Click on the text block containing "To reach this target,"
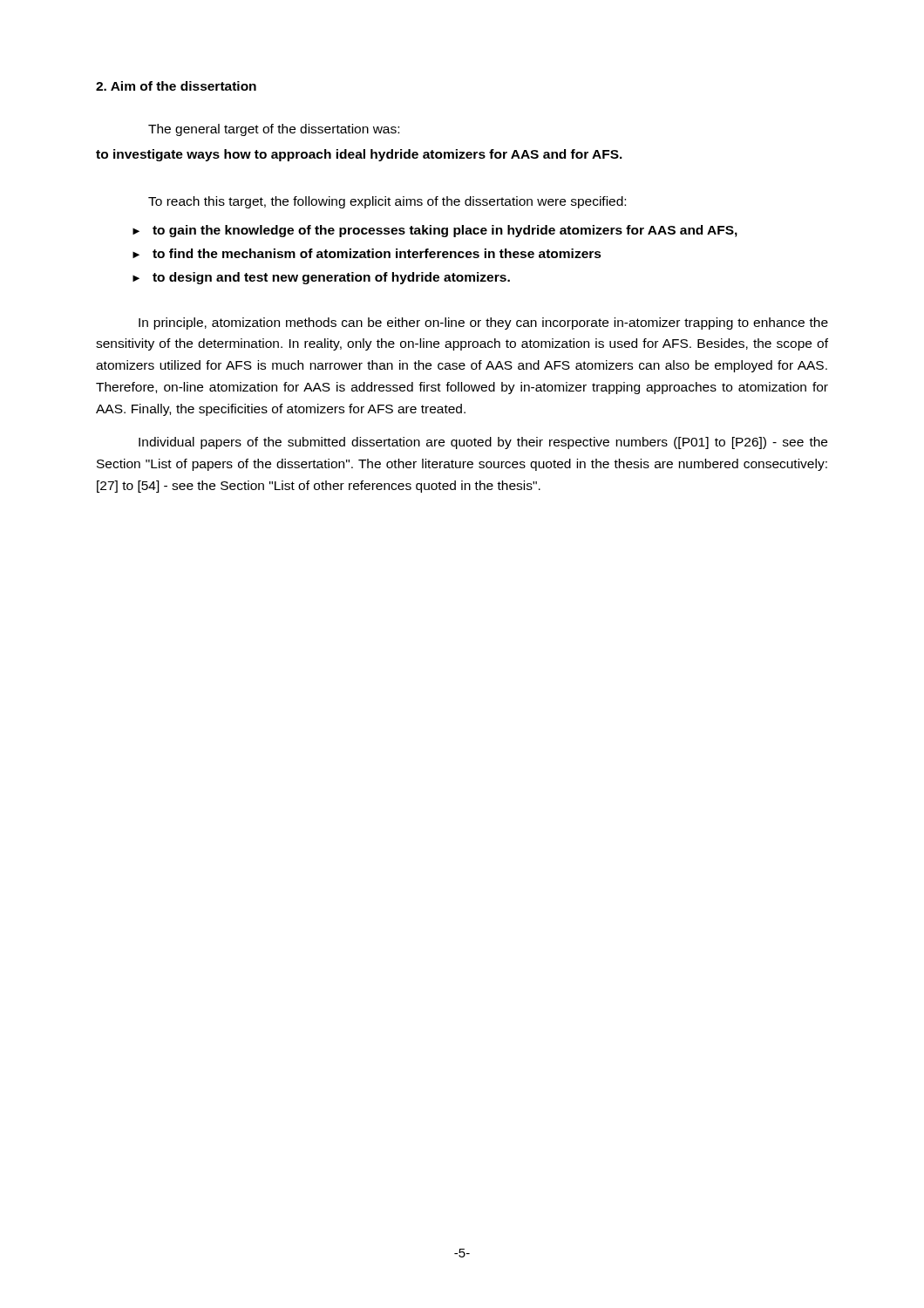Viewport: 924px width, 1308px height. (x=388, y=201)
